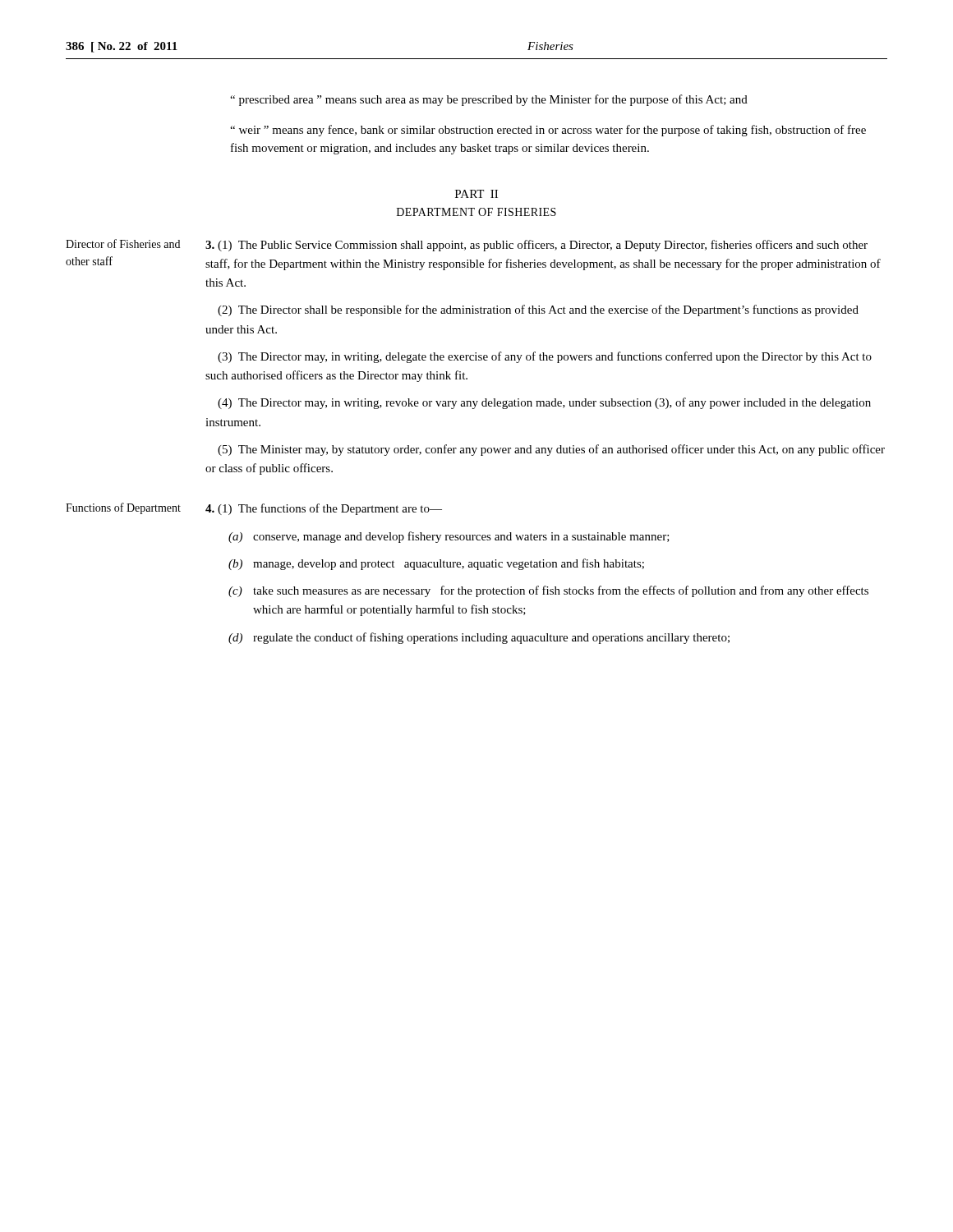Select the block starting "Department of Fisheries"
Image resolution: width=953 pixels, height=1232 pixels.
point(476,212)
